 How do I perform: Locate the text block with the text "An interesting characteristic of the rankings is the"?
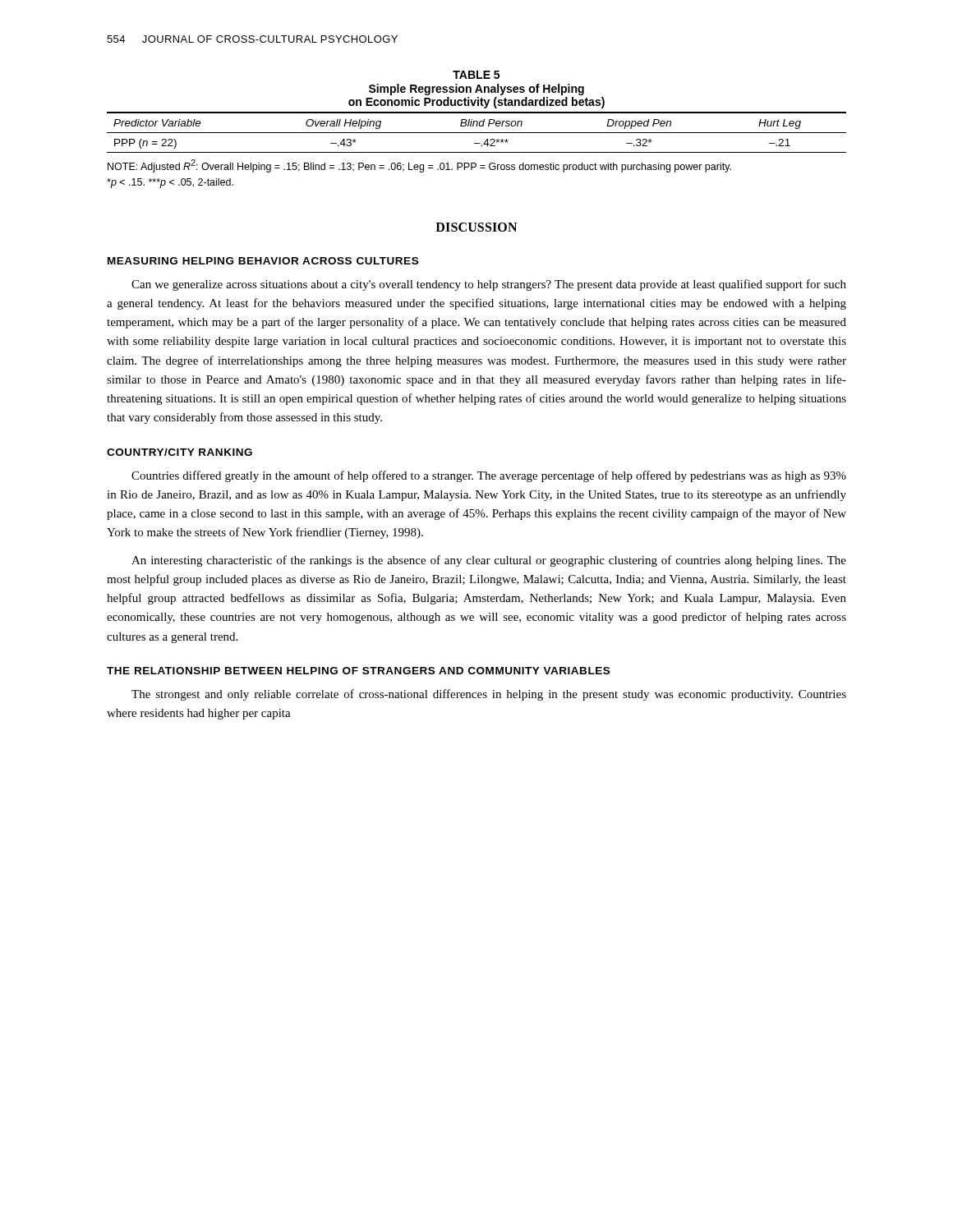476,598
